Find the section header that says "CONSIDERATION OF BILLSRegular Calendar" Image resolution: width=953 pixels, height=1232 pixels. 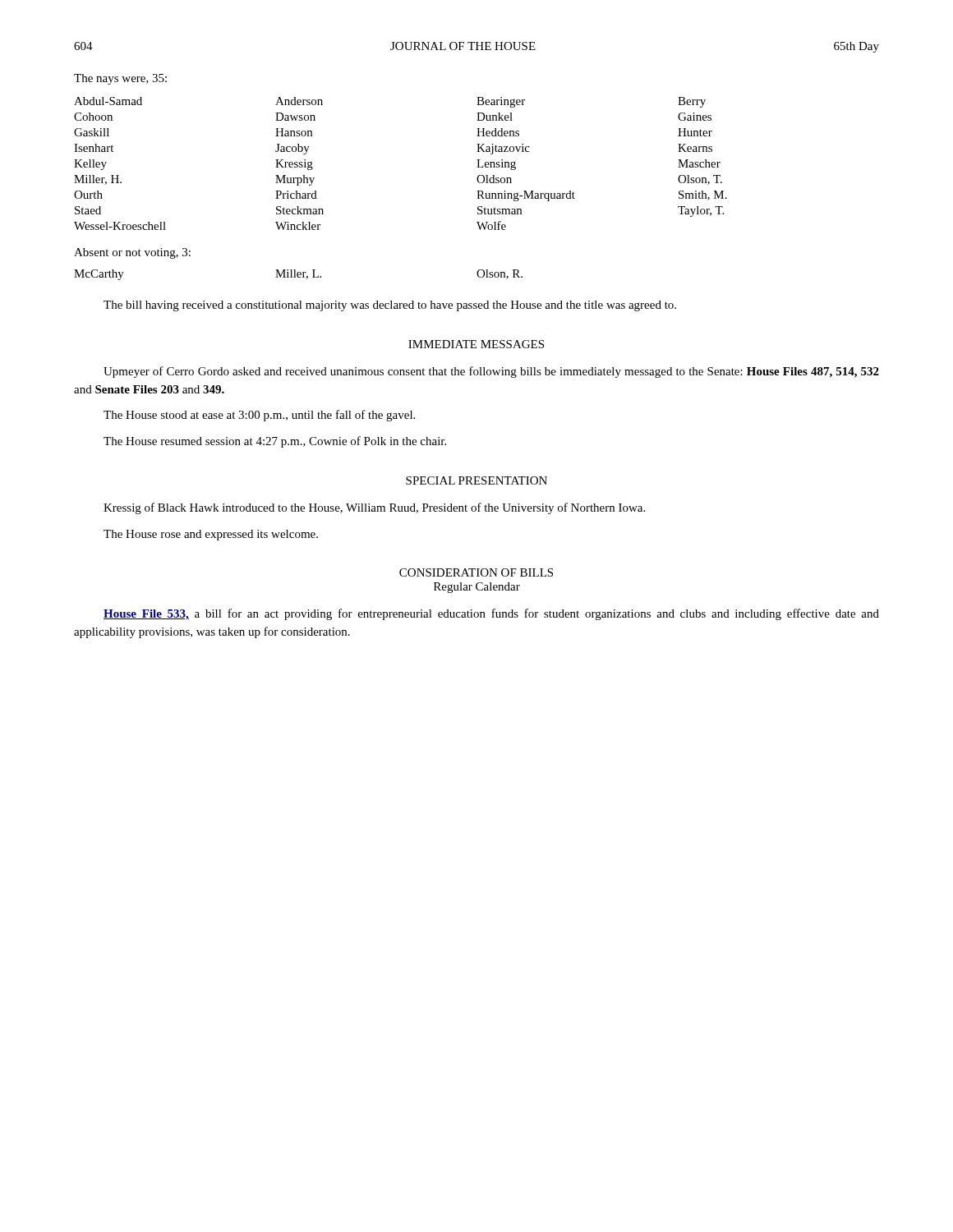(476, 580)
